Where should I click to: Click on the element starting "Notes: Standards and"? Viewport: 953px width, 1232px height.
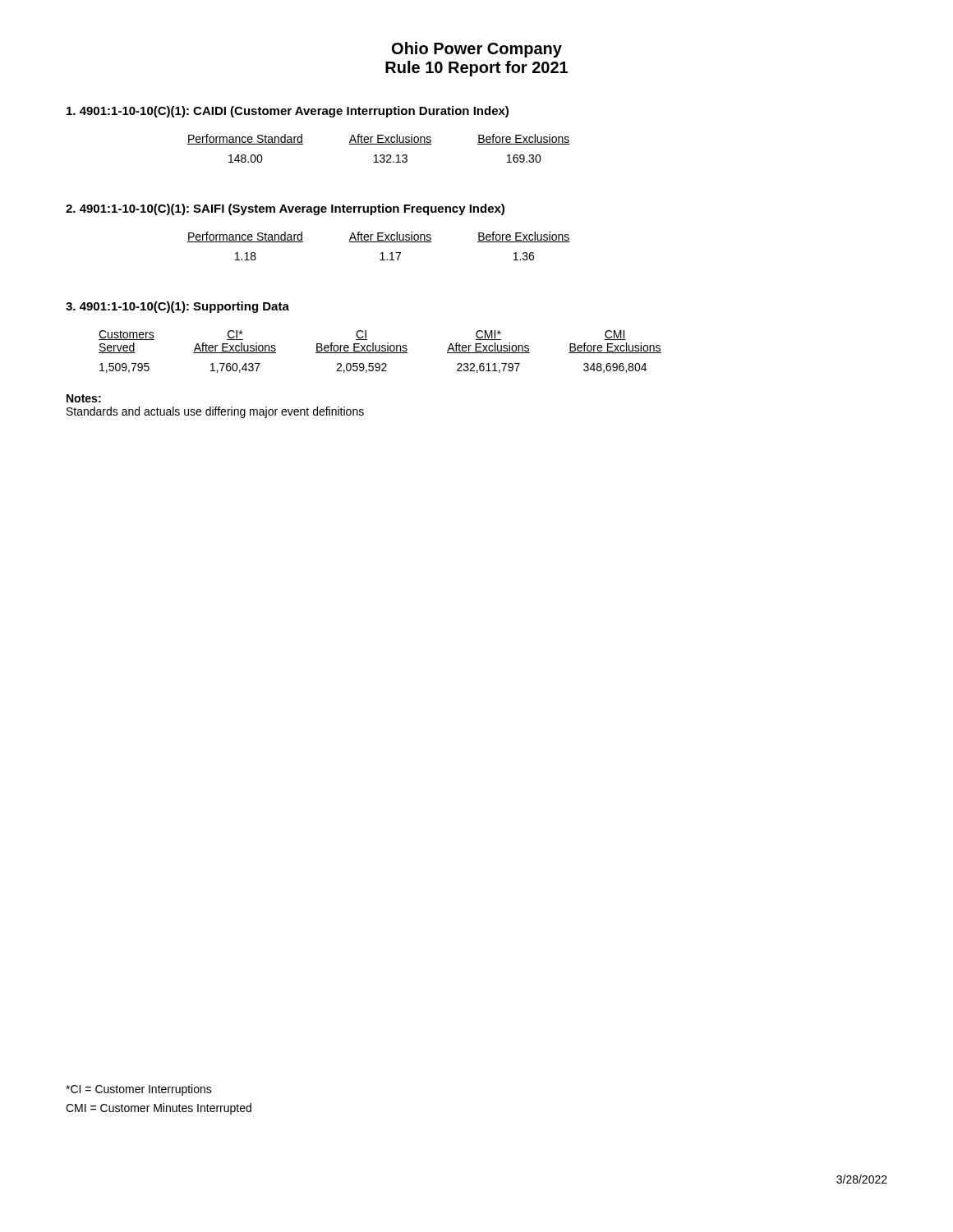[x=215, y=405]
